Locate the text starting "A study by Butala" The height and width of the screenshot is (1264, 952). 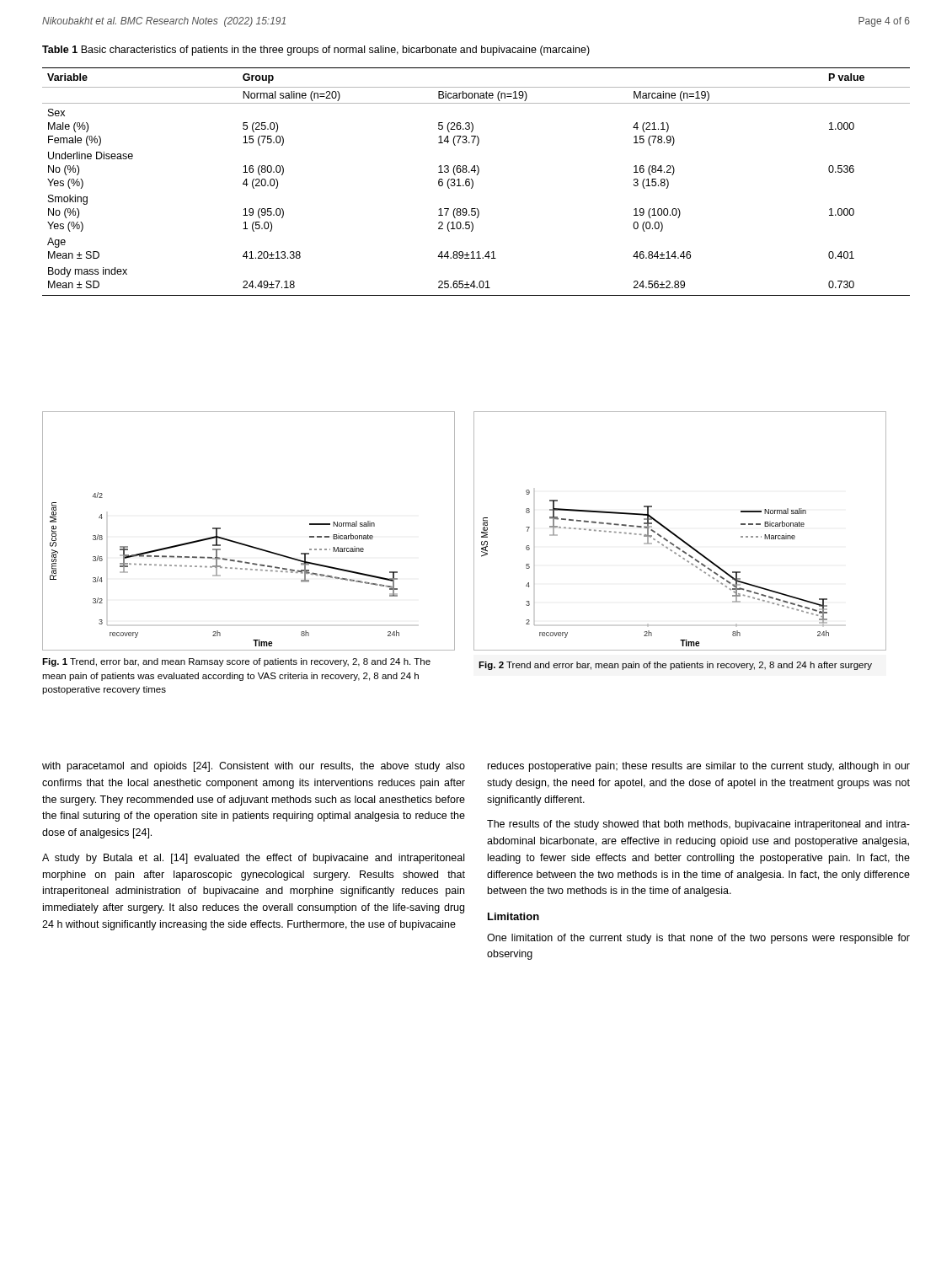254,891
